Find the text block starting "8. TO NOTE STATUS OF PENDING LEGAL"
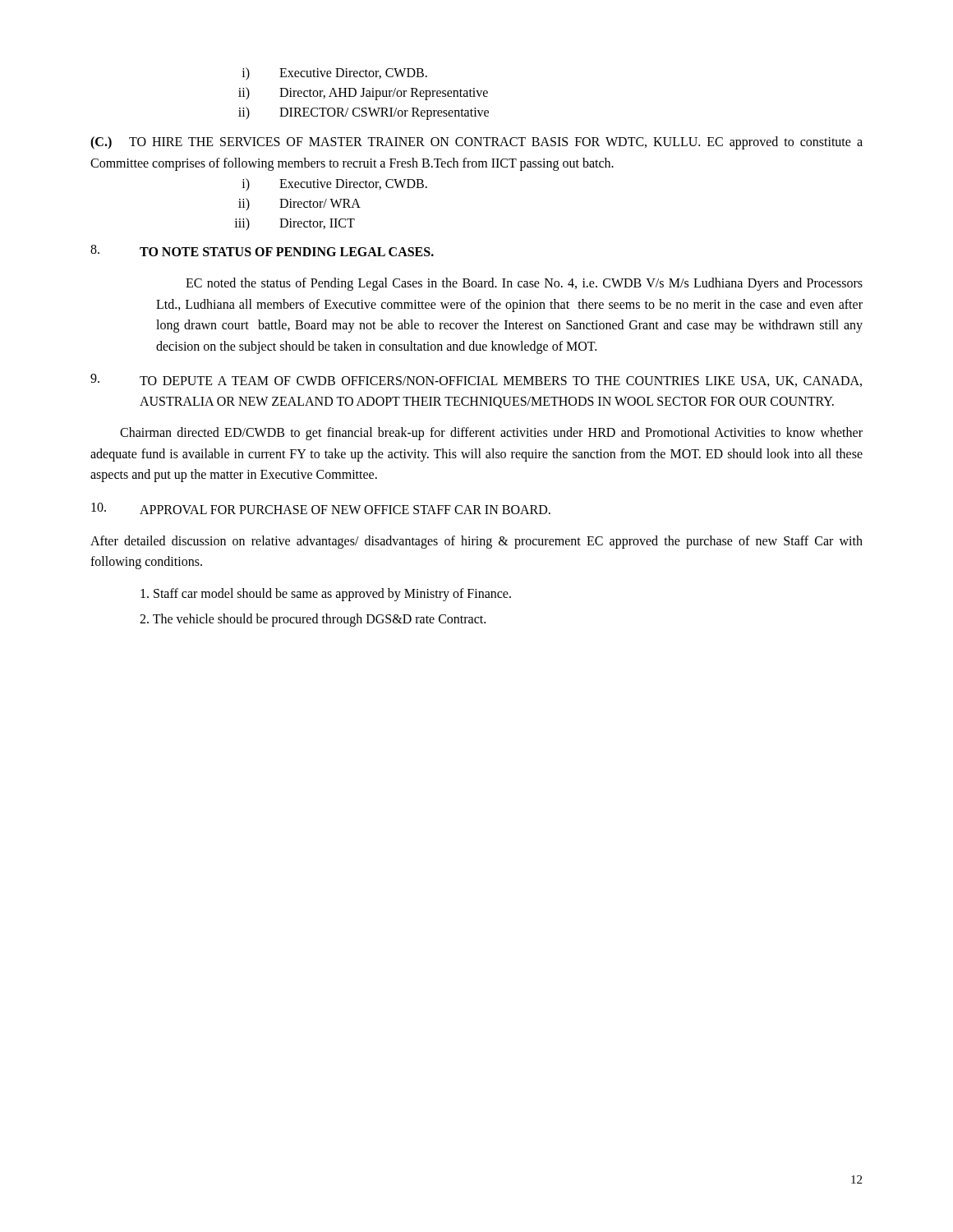Image resolution: width=953 pixels, height=1232 pixels. tap(262, 251)
